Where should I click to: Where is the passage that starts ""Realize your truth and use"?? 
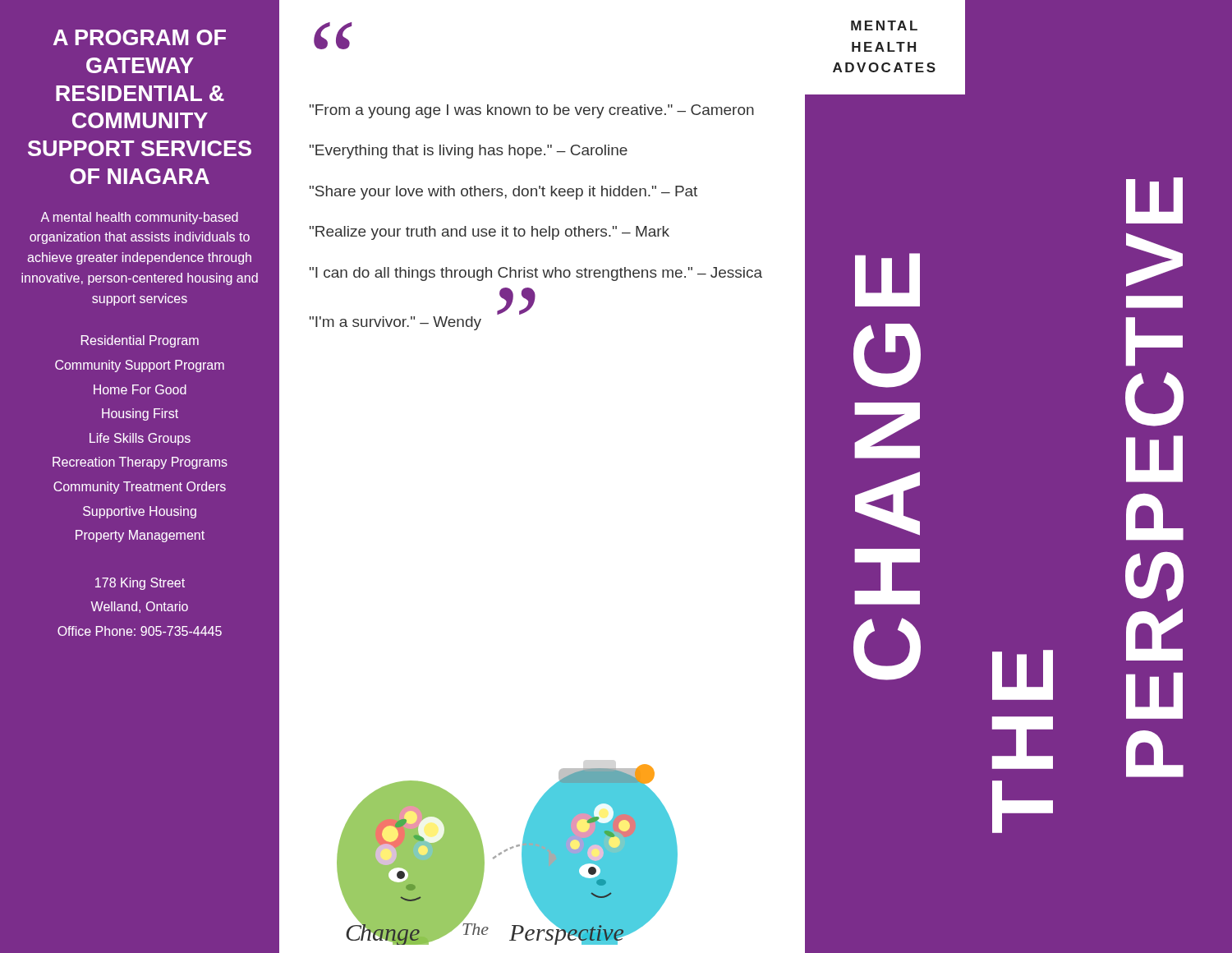tap(489, 232)
